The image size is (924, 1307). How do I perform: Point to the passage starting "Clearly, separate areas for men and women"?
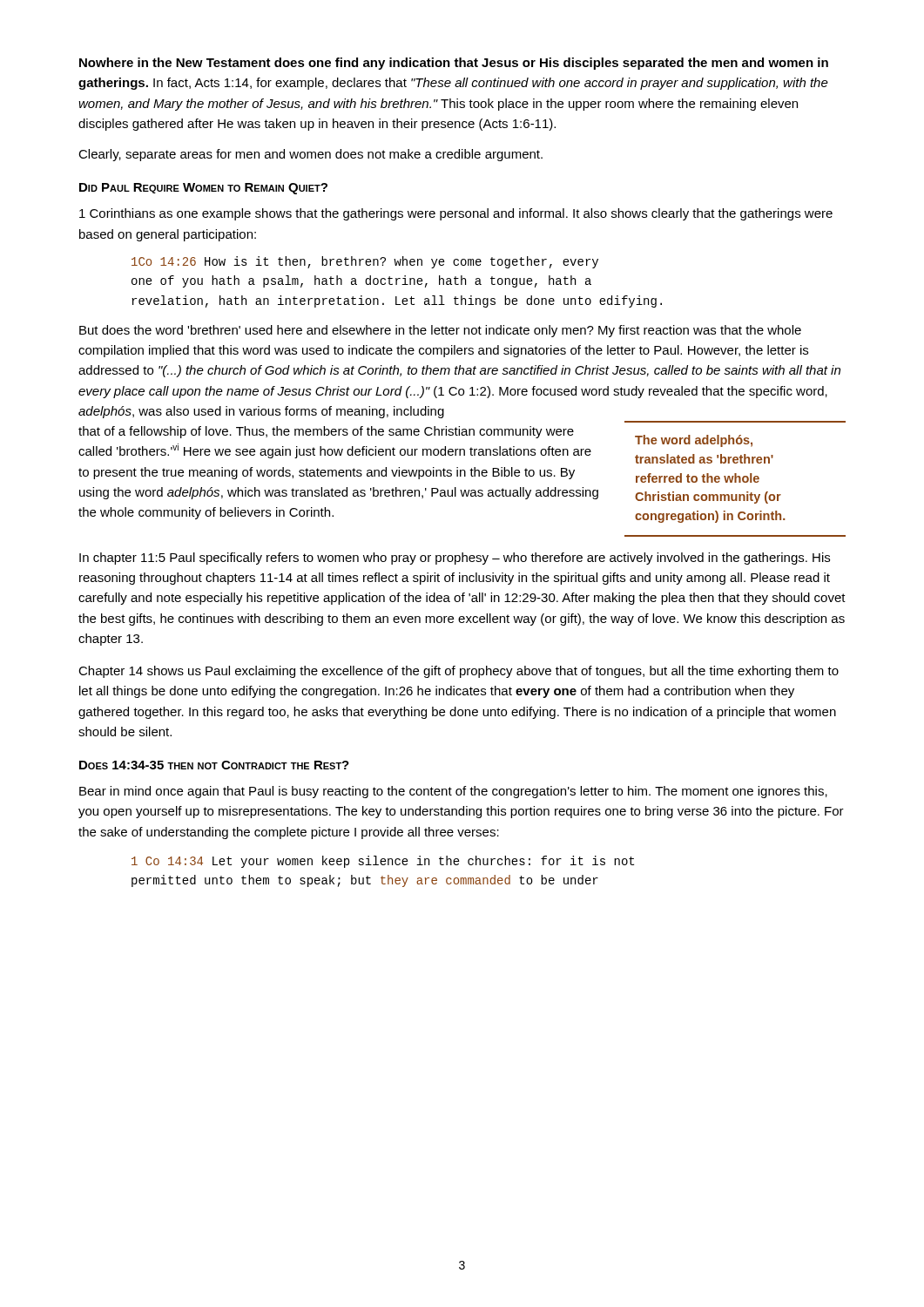[311, 154]
